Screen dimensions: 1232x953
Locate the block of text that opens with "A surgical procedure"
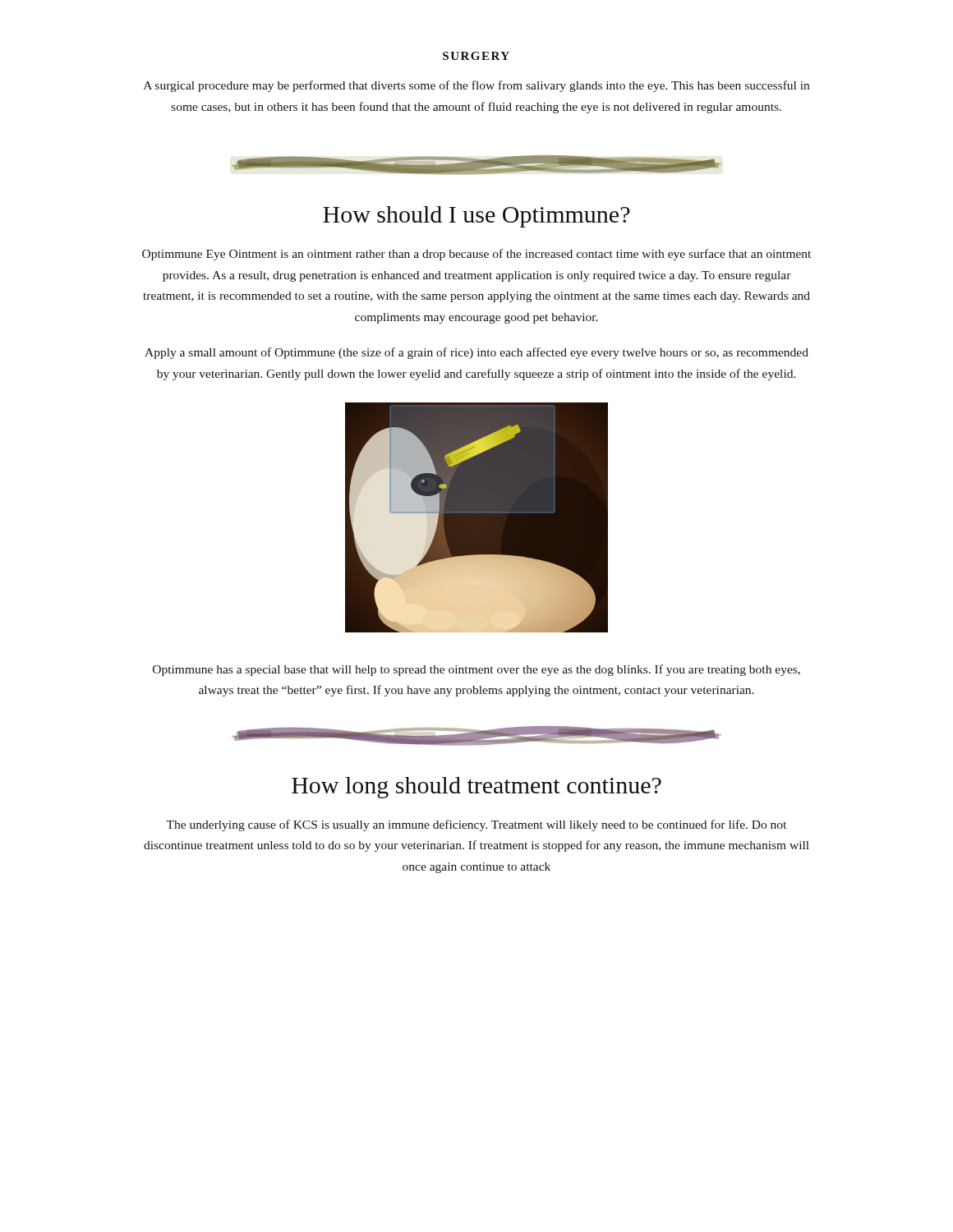(476, 95)
